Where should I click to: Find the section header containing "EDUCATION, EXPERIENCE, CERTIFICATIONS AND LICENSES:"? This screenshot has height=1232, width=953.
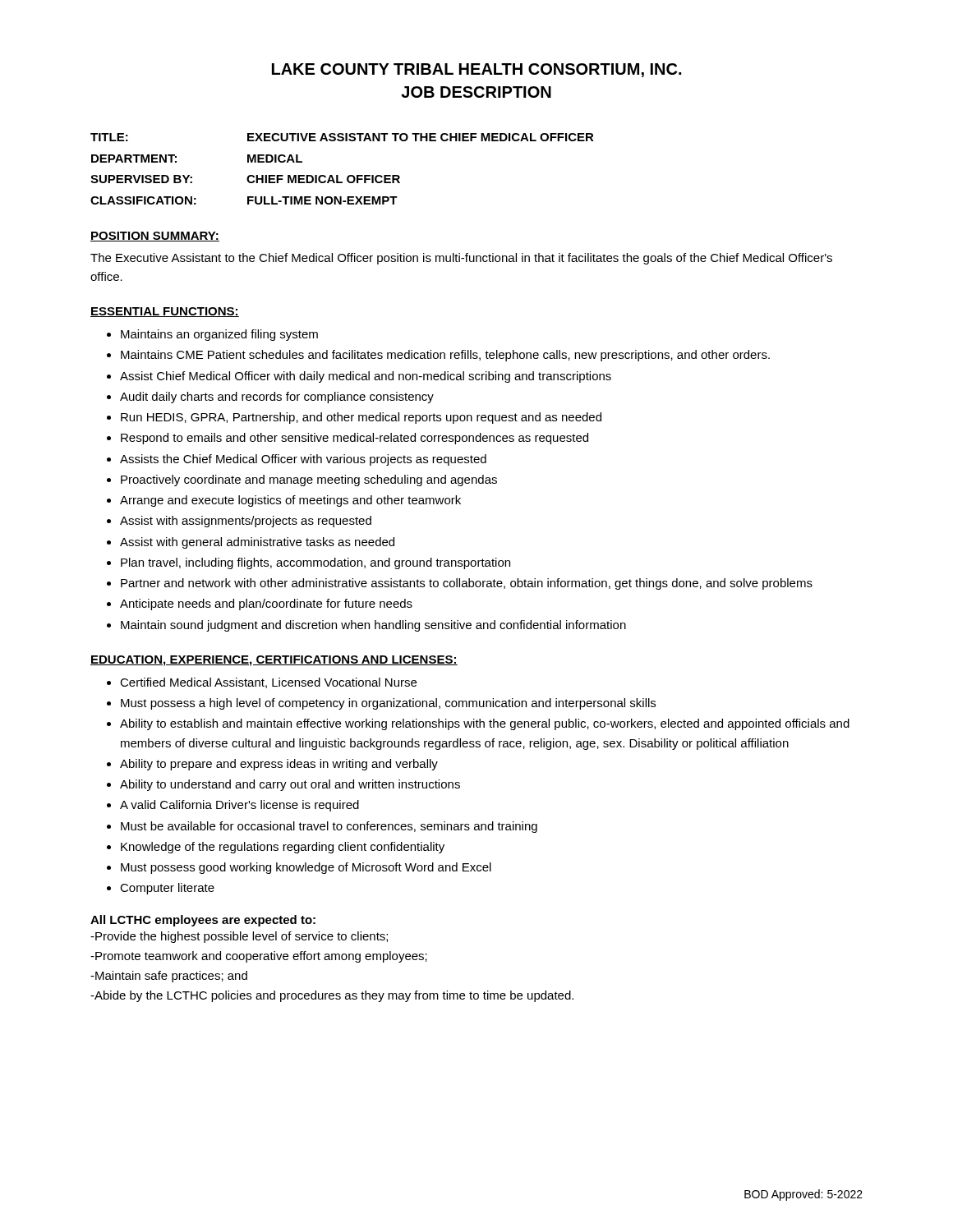[x=274, y=659]
